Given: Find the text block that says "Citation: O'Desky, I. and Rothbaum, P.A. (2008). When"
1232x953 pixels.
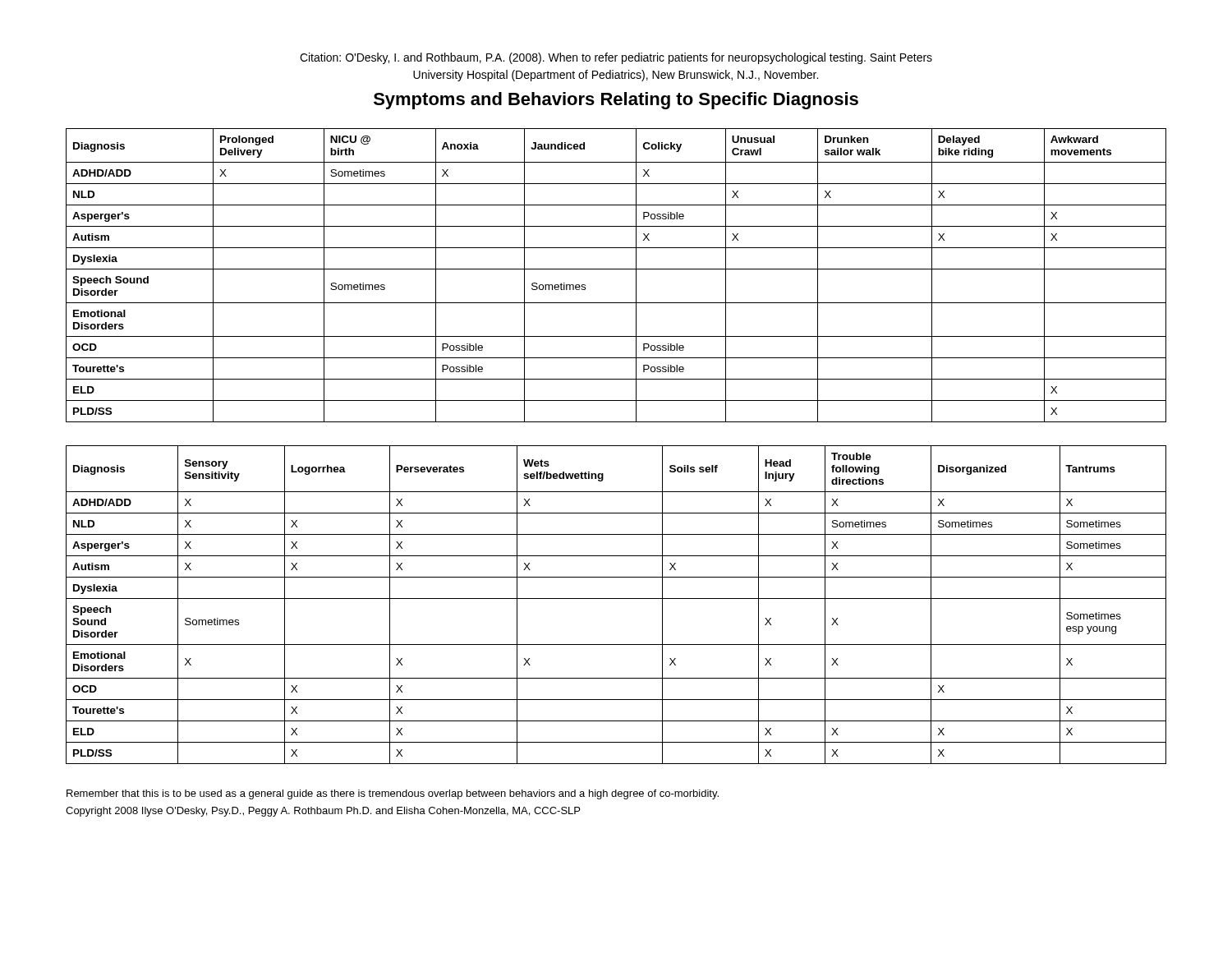Looking at the screenshot, I should tap(616, 66).
